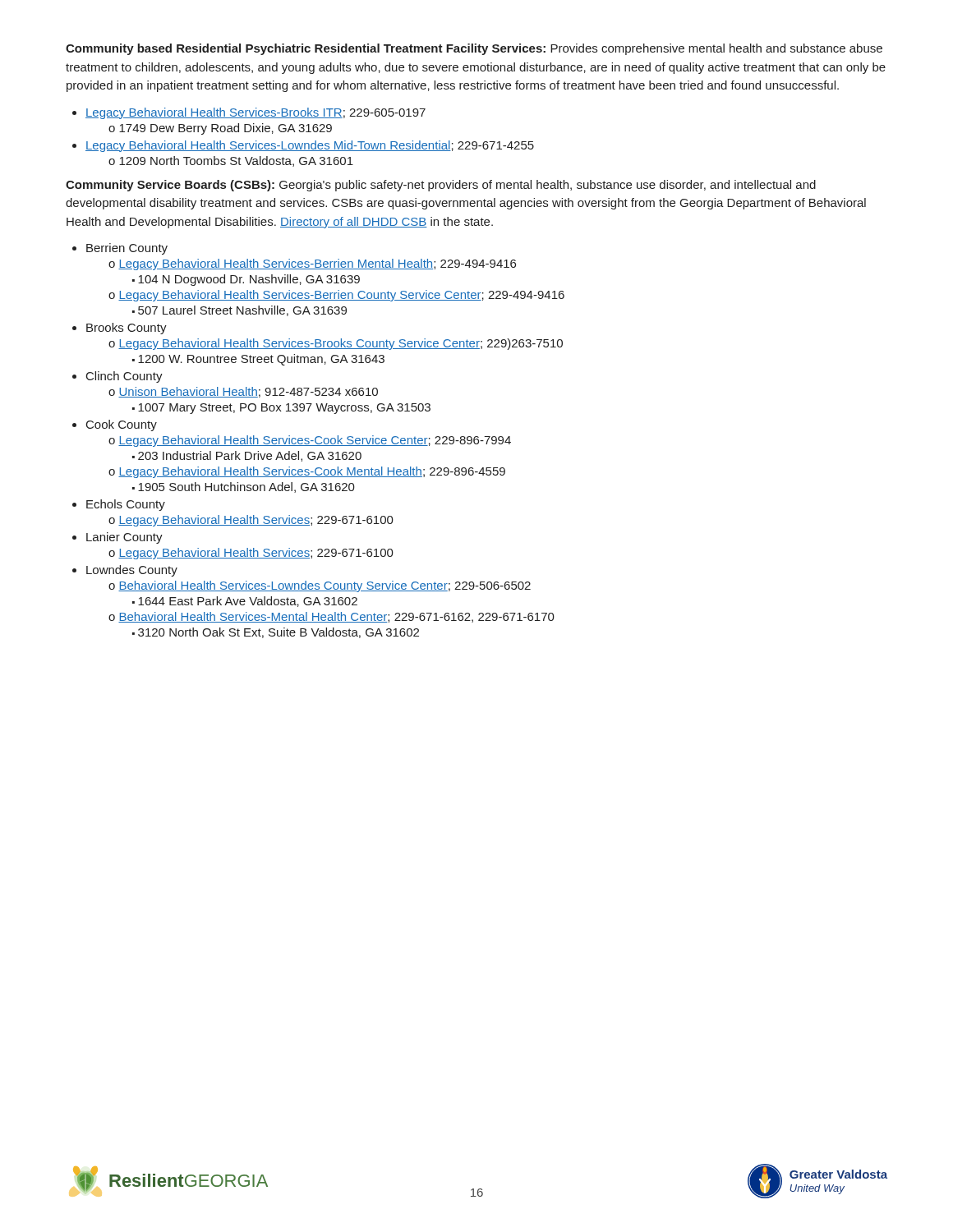
Task: Select the block starting "Legacy Behavioral Health Services-Brooks ITR; 229-605-0197"
Action: pos(256,113)
